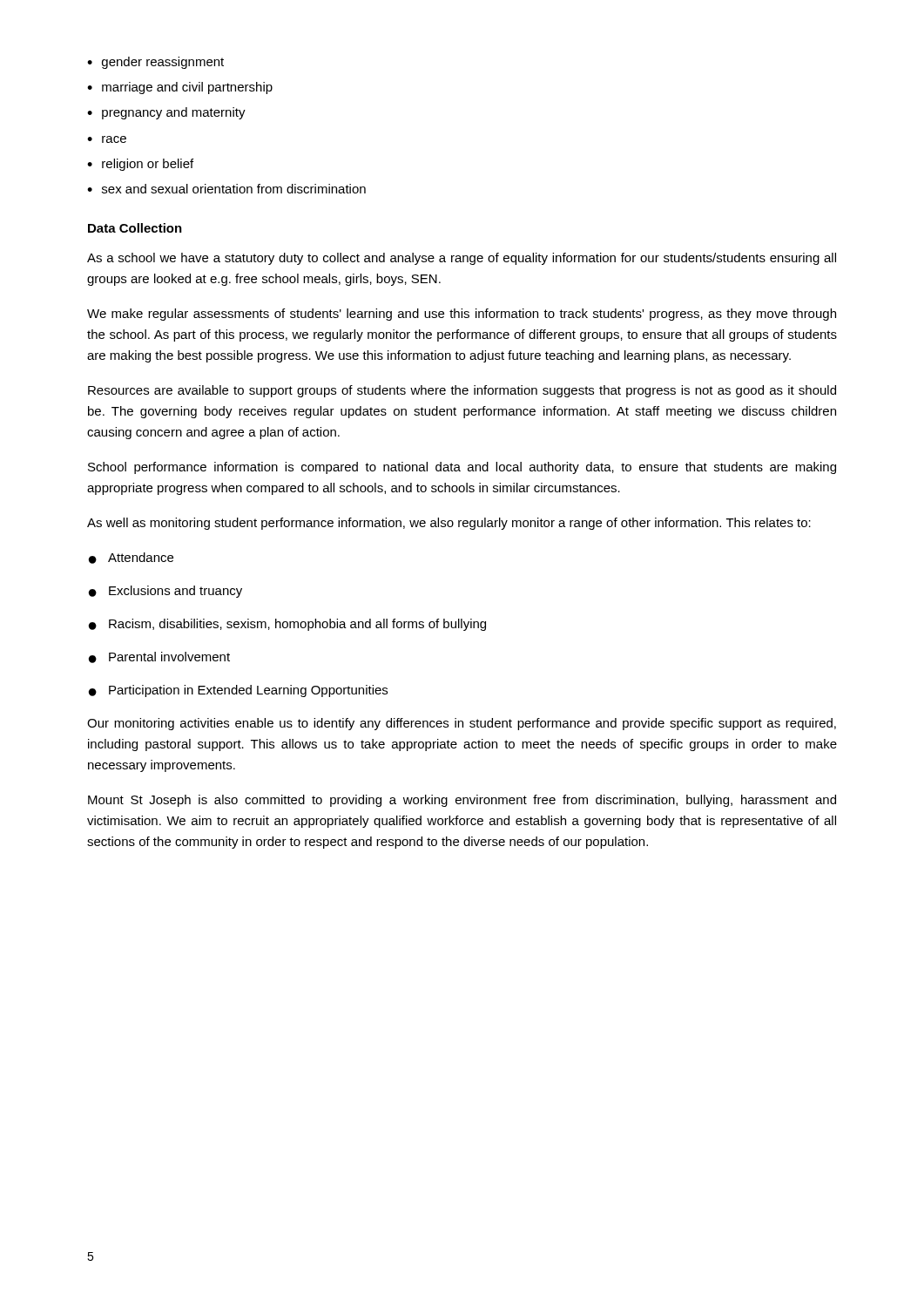This screenshot has width=924, height=1307.
Task: Find the text starting "●Exclusions and truancy"
Action: click(165, 592)
